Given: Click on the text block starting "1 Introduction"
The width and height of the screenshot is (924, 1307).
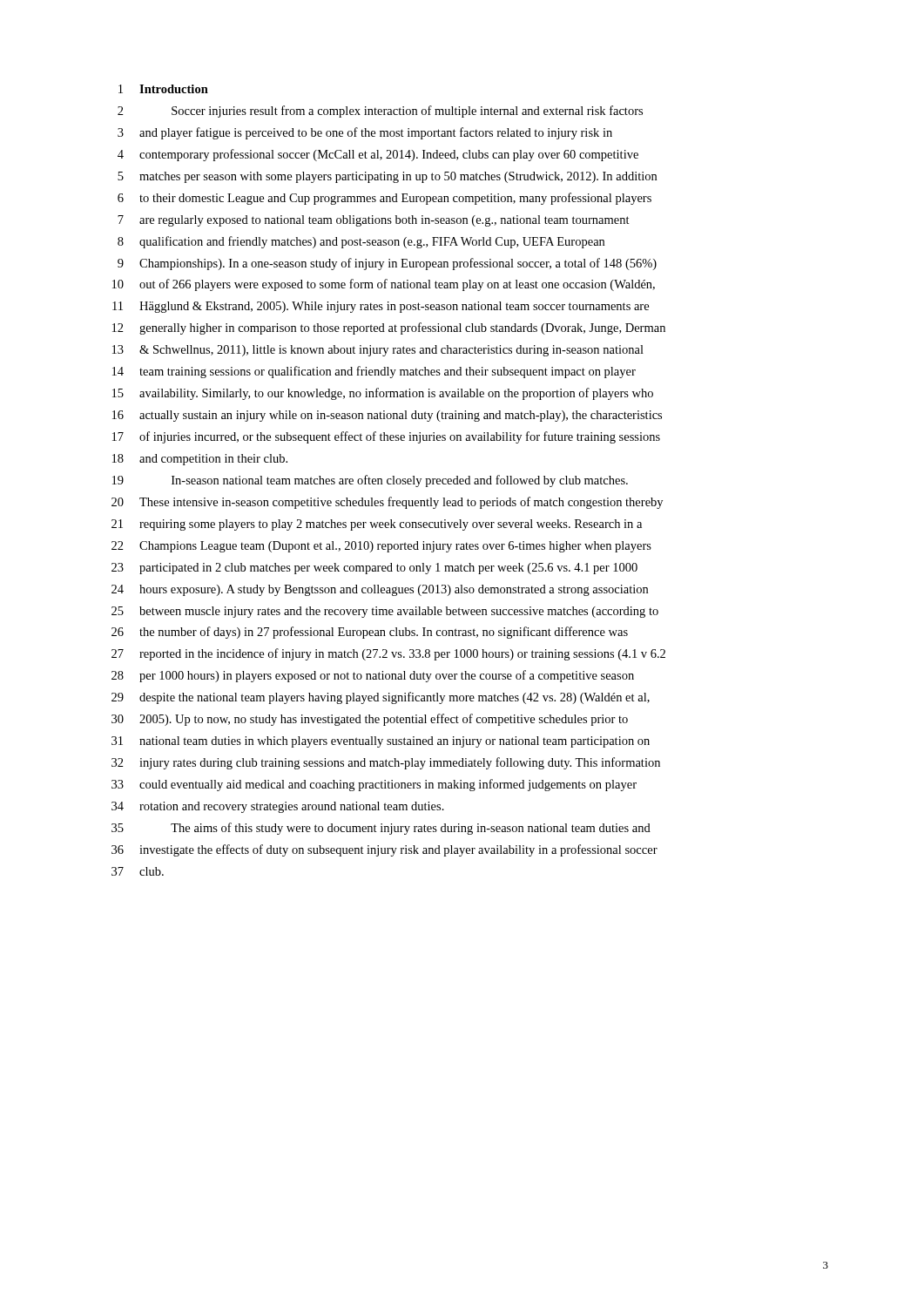Looking at the screenshot, I should [x=163, y=89].
